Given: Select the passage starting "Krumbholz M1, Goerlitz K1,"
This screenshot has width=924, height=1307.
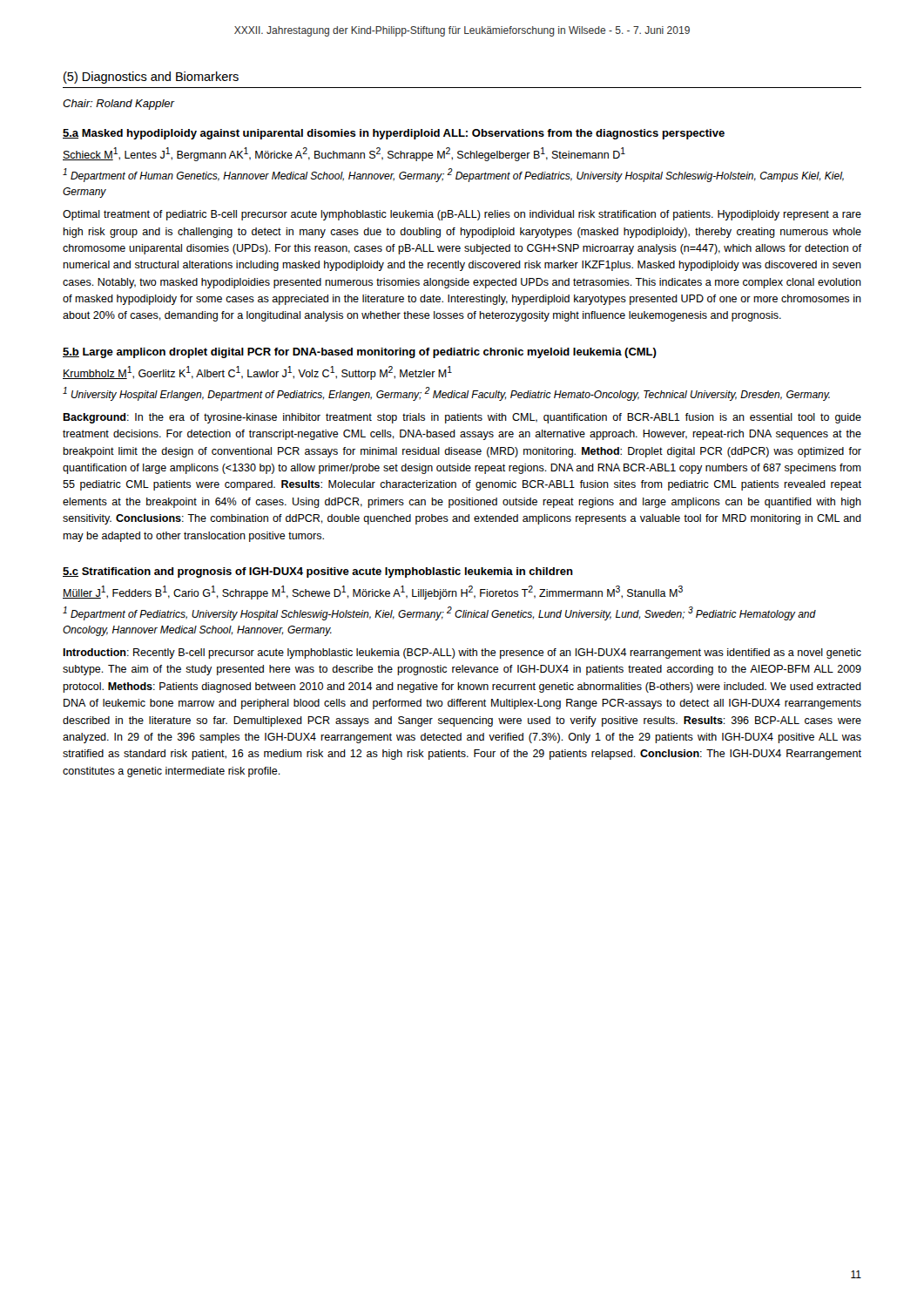Looking at the screenshot, I should click(x=257, y=372).
